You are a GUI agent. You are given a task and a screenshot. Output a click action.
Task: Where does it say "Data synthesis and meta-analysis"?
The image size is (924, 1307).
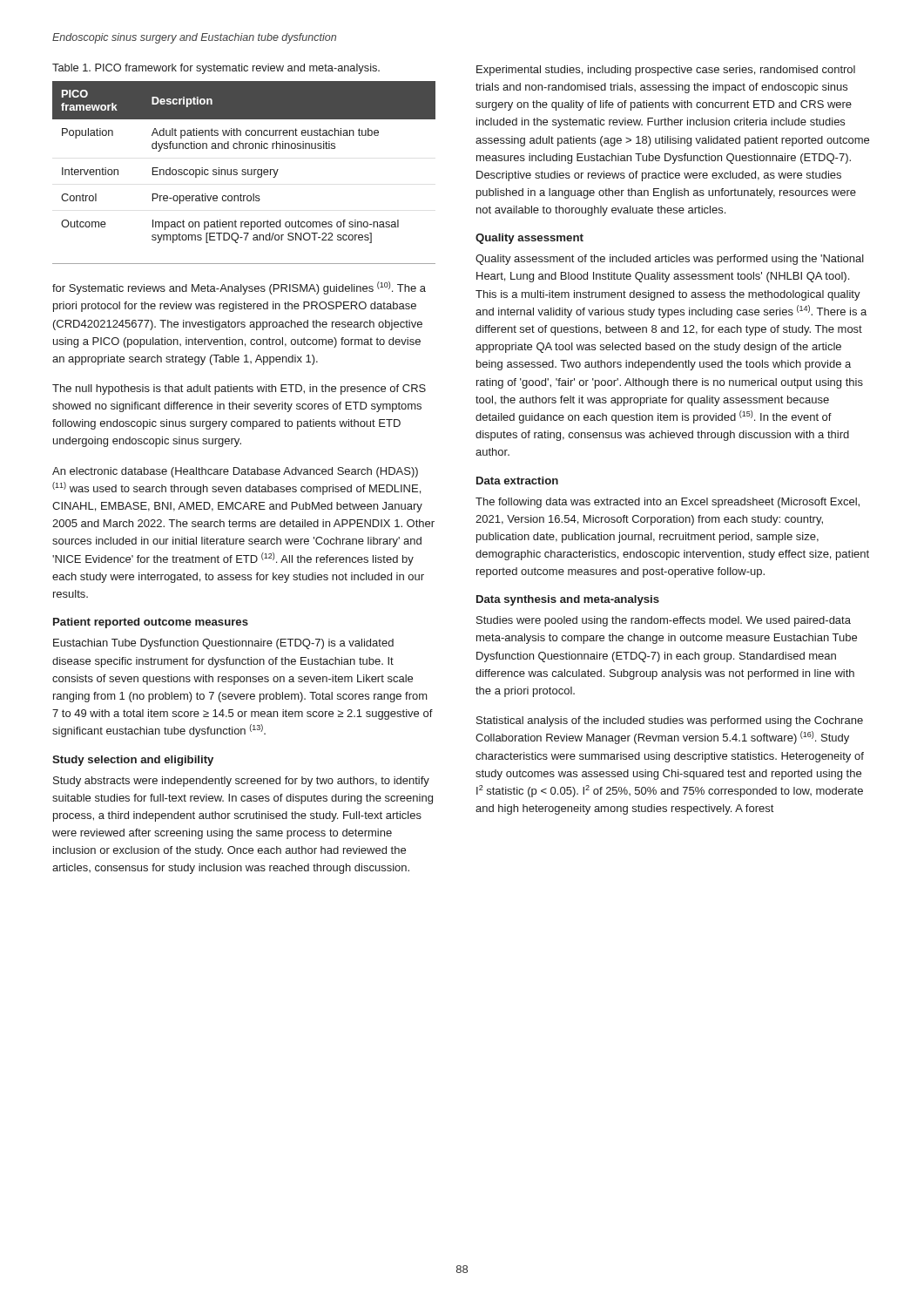(567, 599)
